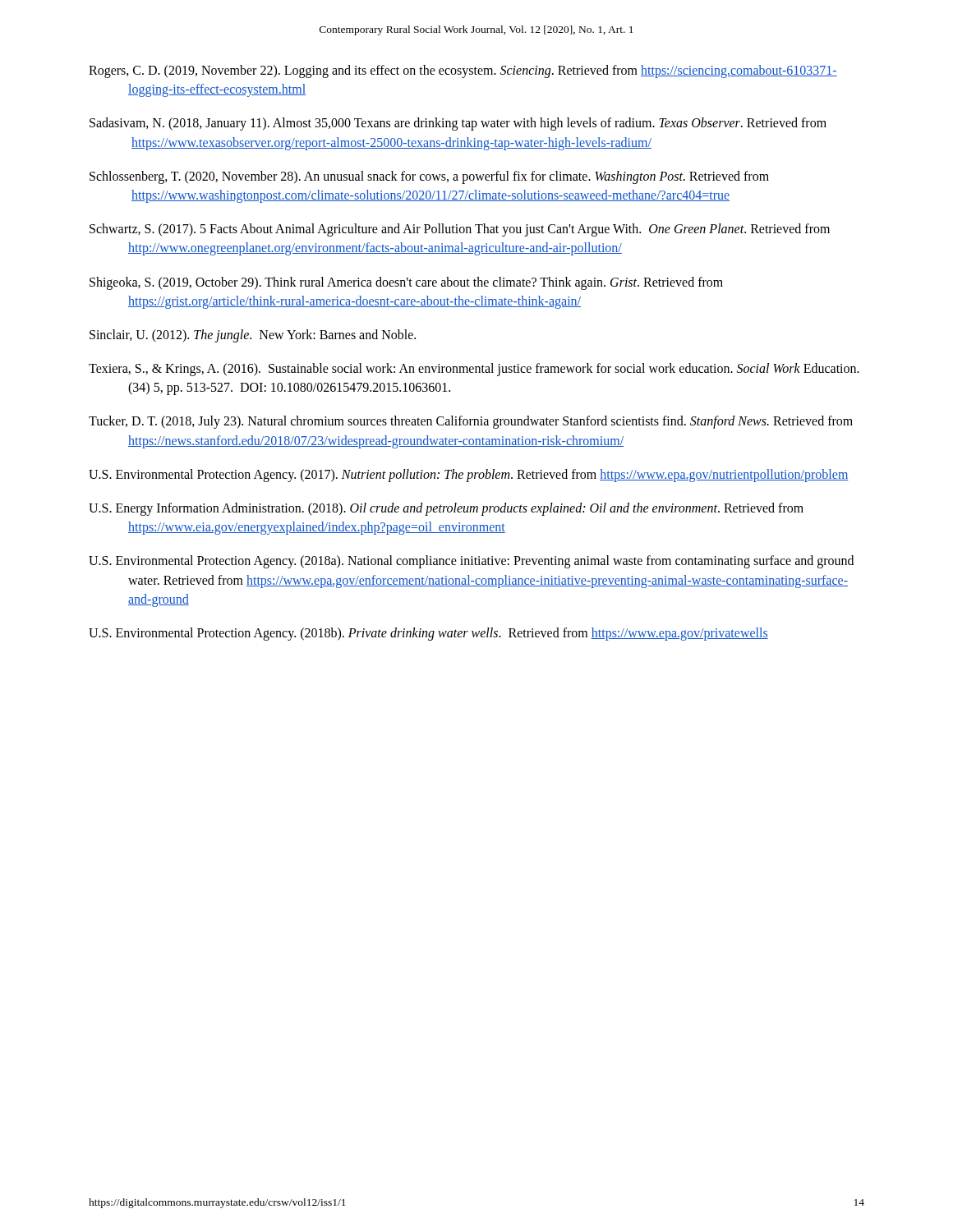Click on the list item containing "Rogers, C. D. (2019, November"
This screenshot has width=953, height=1232.
click(476, 80)
